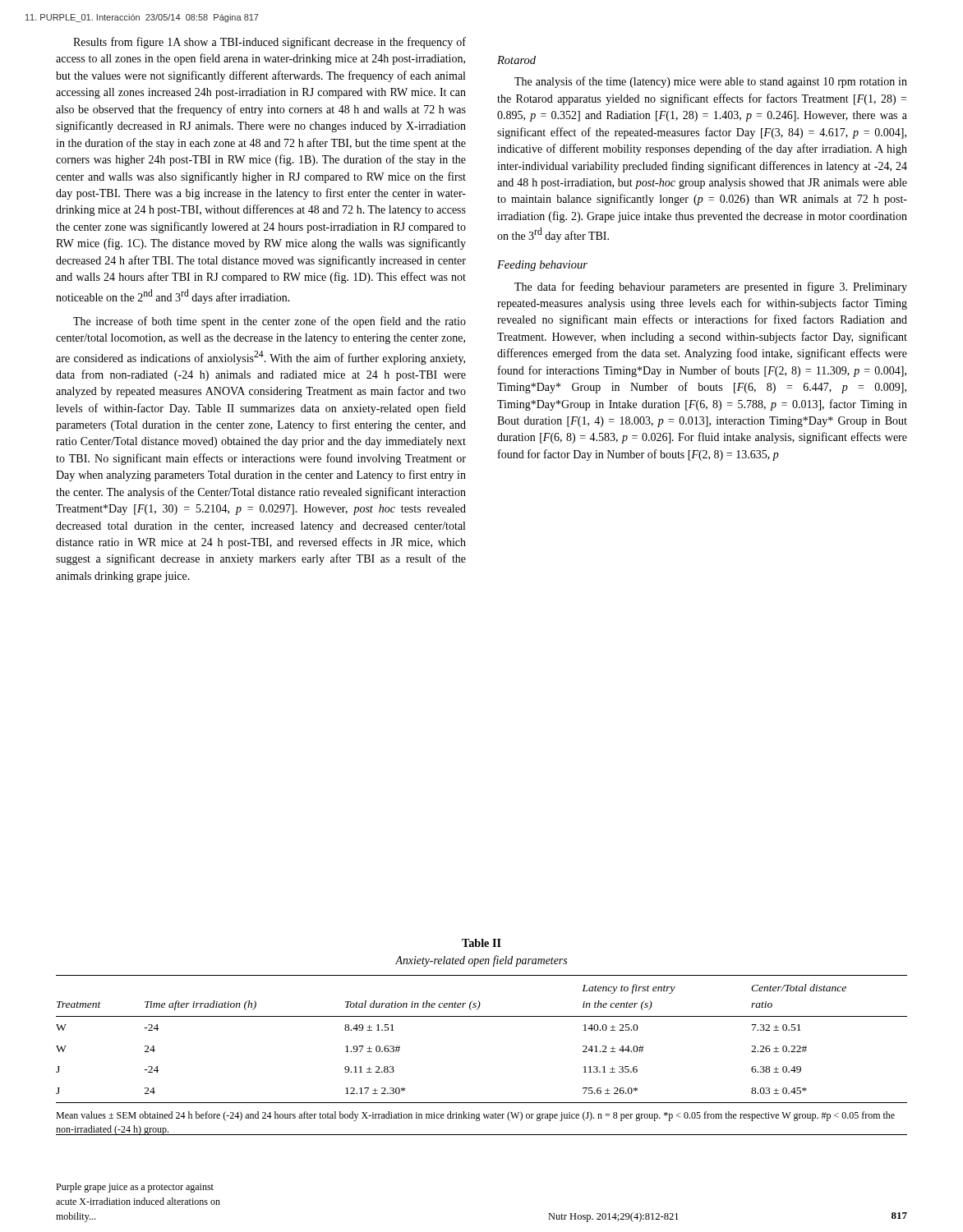The width and height of the screenshot is (963, 1232).
Task: Click on the section header that reads "Feeding behaviour"
Action: pos(542,265)
